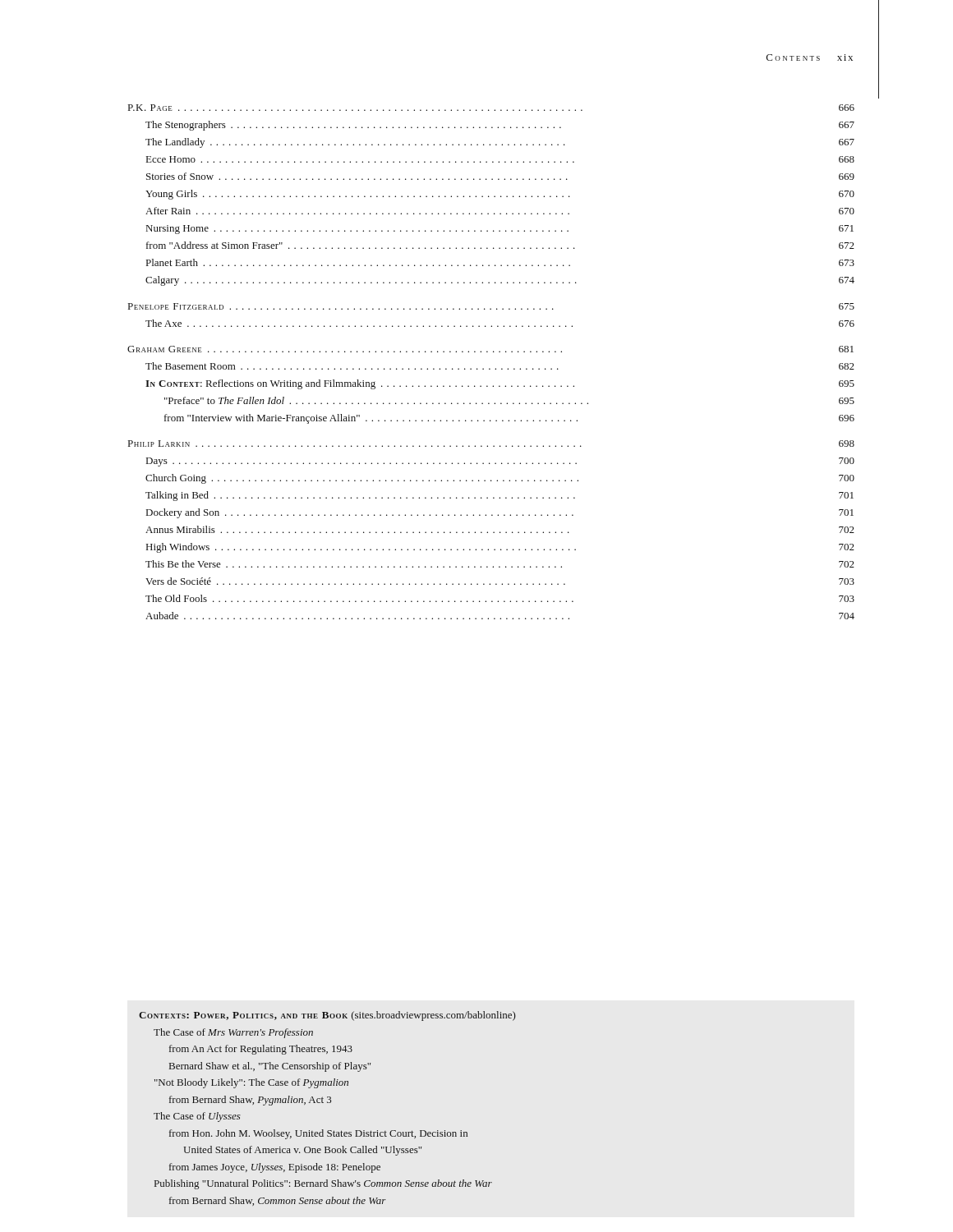Point to the block beginning "Penelope Fitzgerald . . ."
The height and width of the screenshot is (1232, 953).
491,306
